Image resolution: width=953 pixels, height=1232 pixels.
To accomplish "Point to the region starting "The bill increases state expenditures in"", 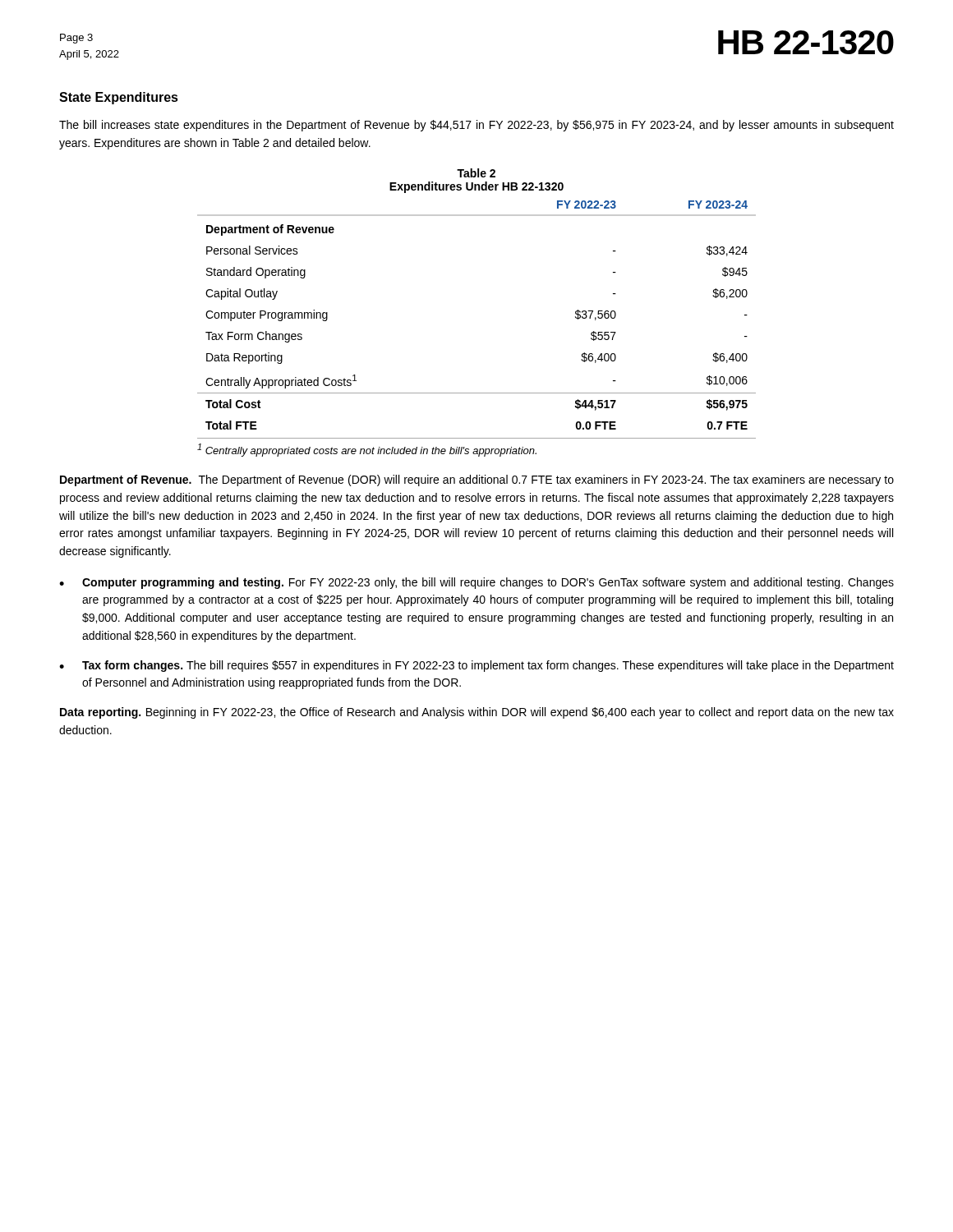I will (476, 134).
